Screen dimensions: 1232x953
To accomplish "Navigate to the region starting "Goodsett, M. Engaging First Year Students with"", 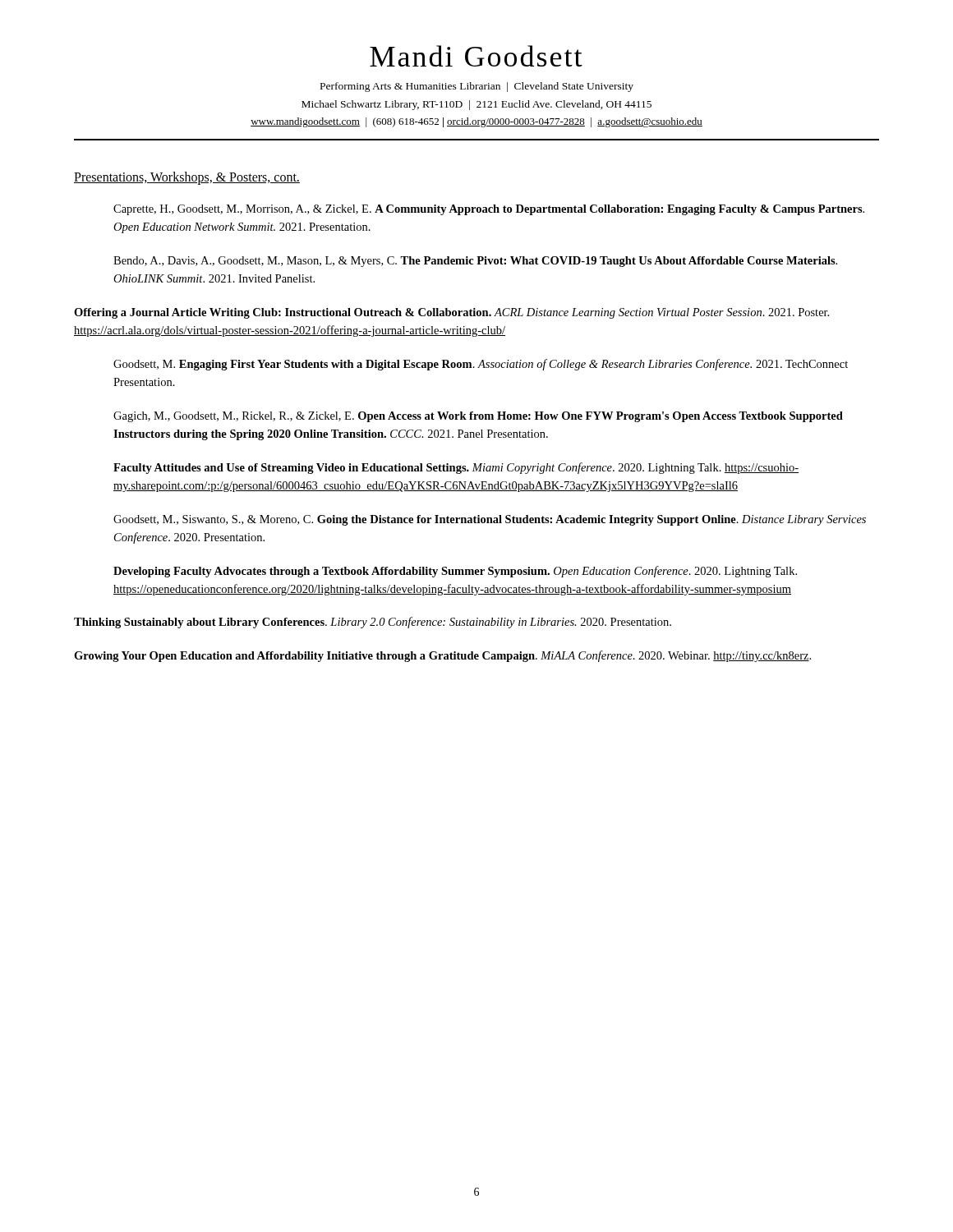I will tap(481, 373).
